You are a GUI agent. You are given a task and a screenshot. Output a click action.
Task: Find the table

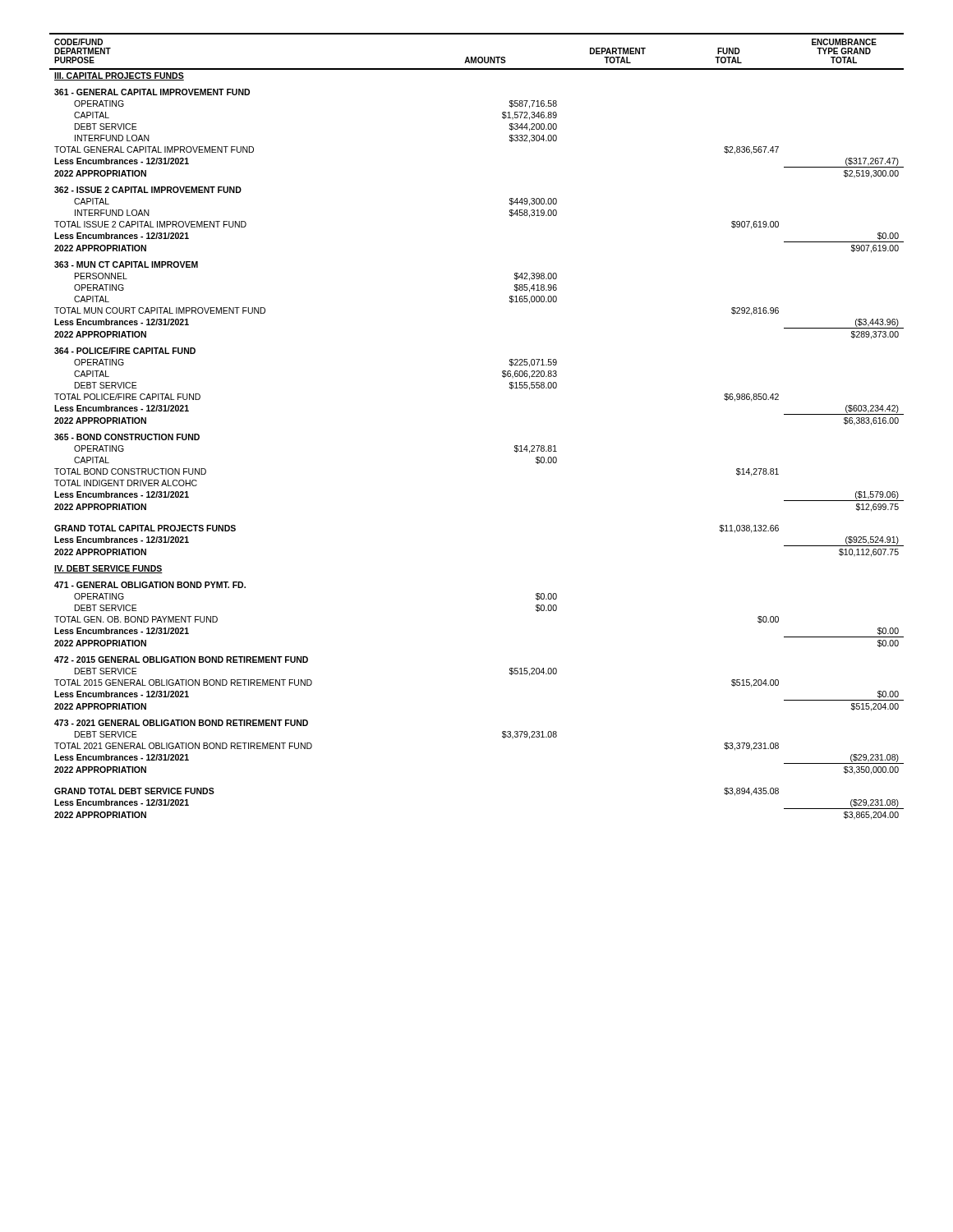pos(476,427)
